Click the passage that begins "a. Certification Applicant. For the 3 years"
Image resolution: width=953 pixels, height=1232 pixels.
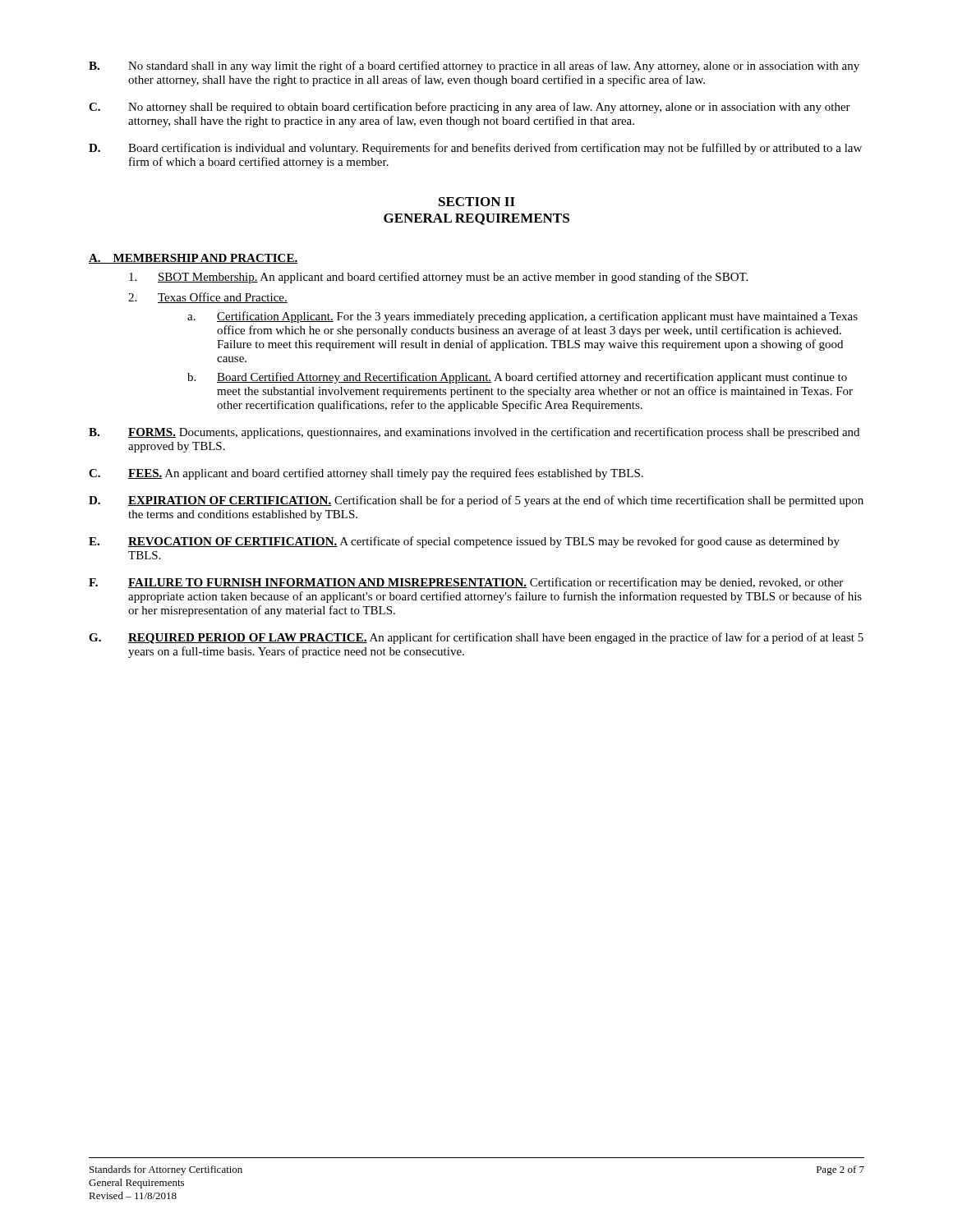[526, 338]
